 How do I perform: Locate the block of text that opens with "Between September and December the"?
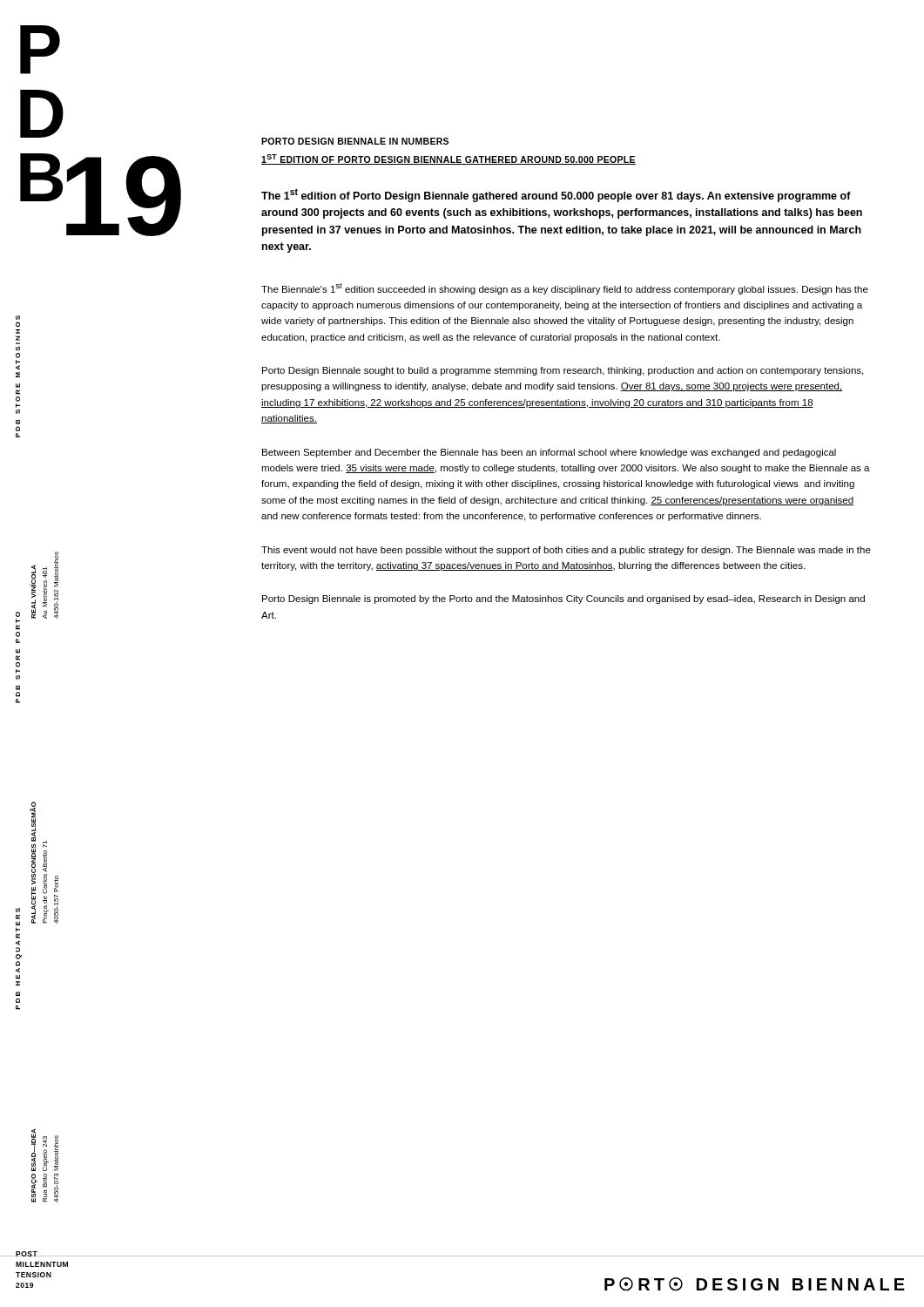coord(565,484)
